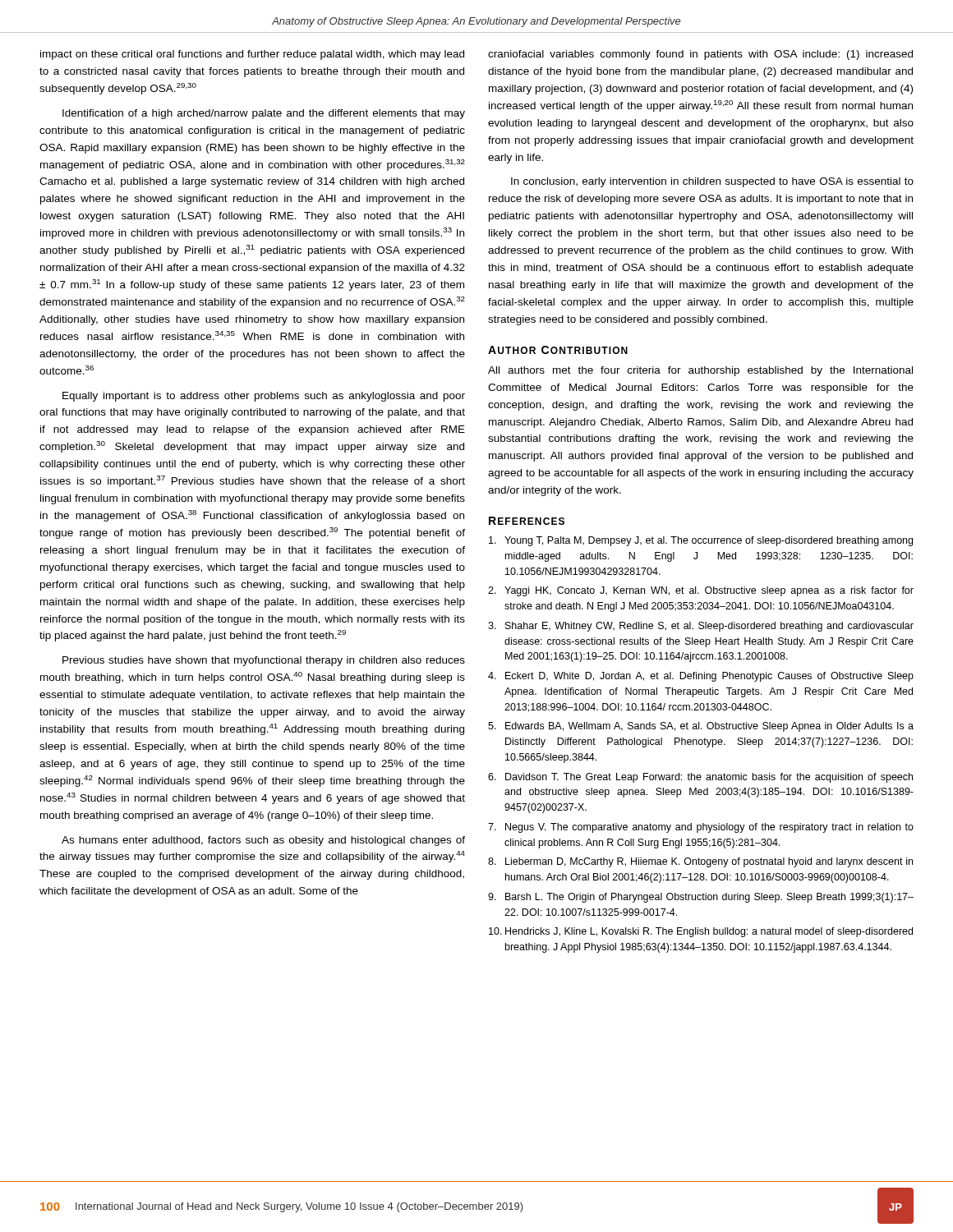Point to the element starting "AUTHOR CONTRIBUTION"
Image resolution: width=953 pixels, height=1232 pixels.
pos(558,350)
